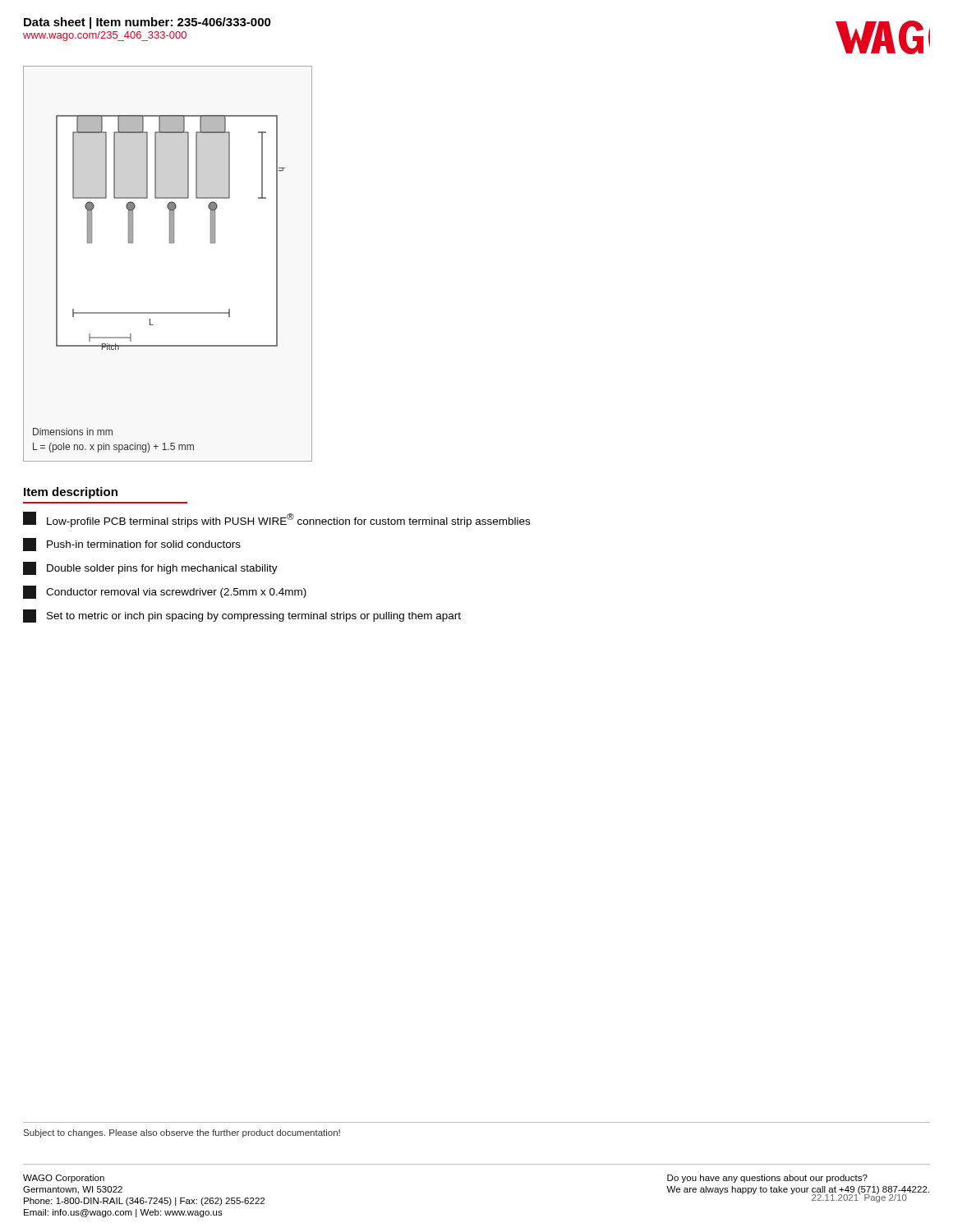Viewport: 953px width, 1232px height.
Task: Click on the caption that reads "L = (pole"
Action: pos(113,447)
